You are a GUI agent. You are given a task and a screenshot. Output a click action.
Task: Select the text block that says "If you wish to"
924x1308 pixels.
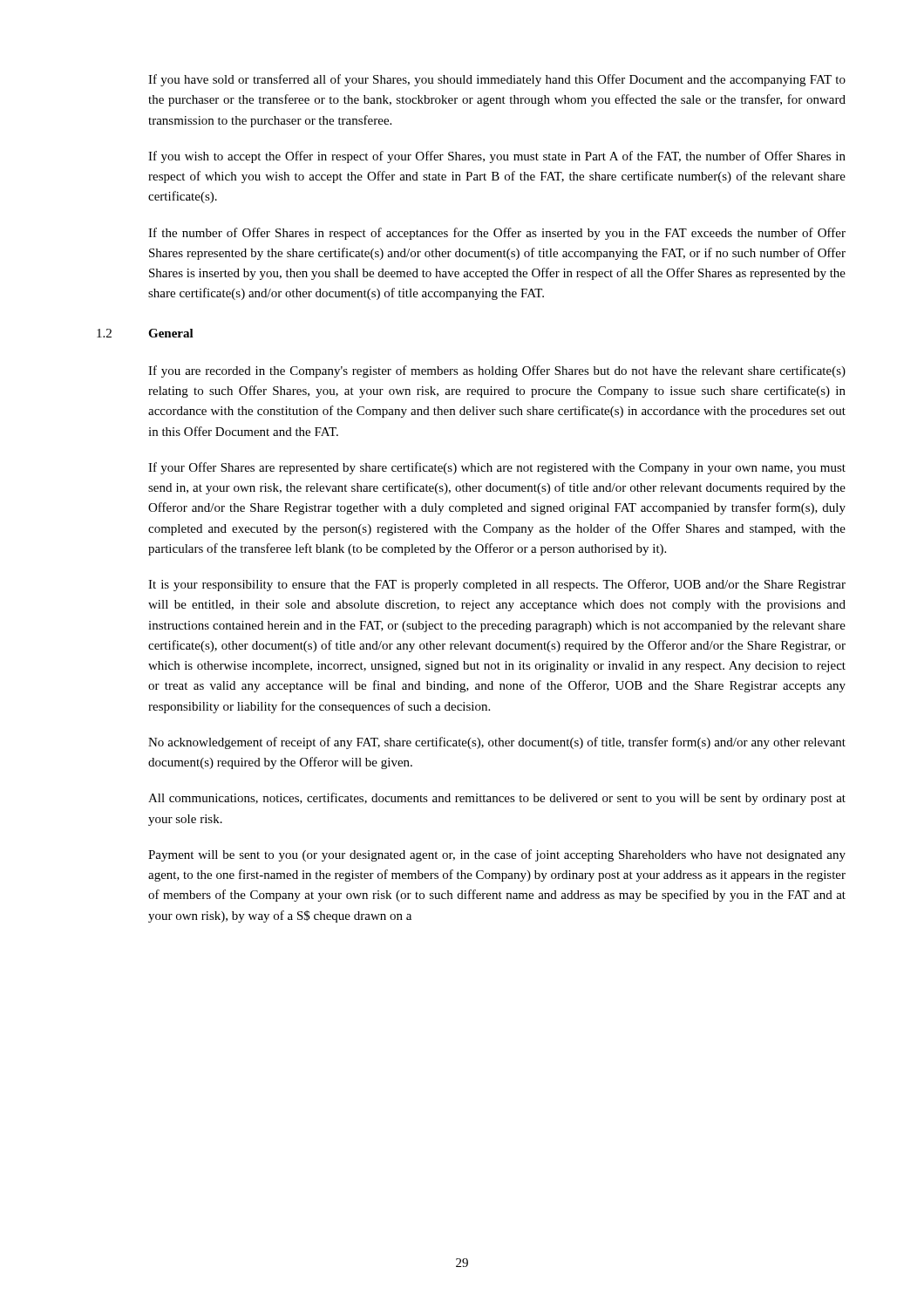(497, 176)
